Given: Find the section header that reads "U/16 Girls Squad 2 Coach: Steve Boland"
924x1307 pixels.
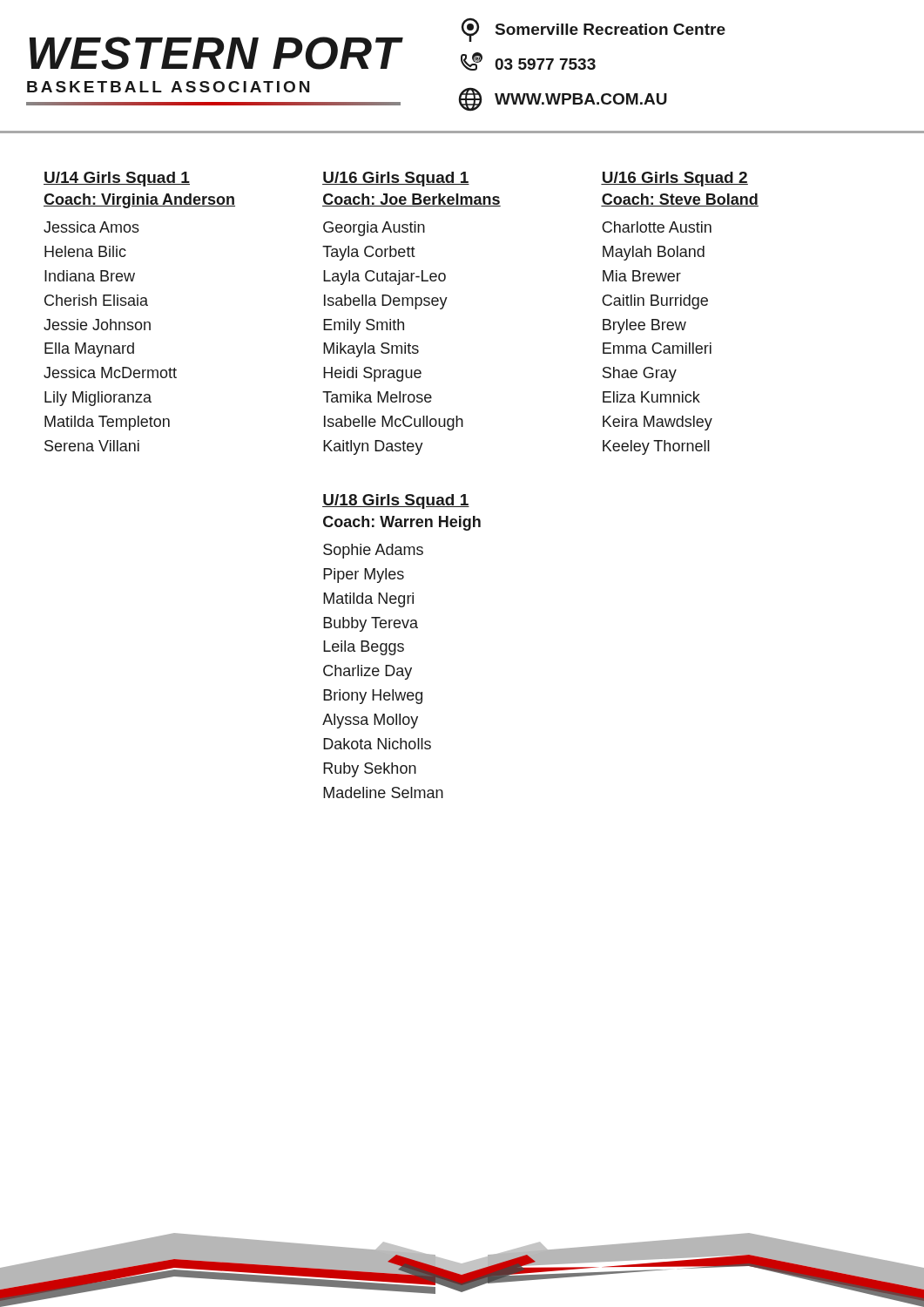Looking at the screenshot, I should 680,189.
